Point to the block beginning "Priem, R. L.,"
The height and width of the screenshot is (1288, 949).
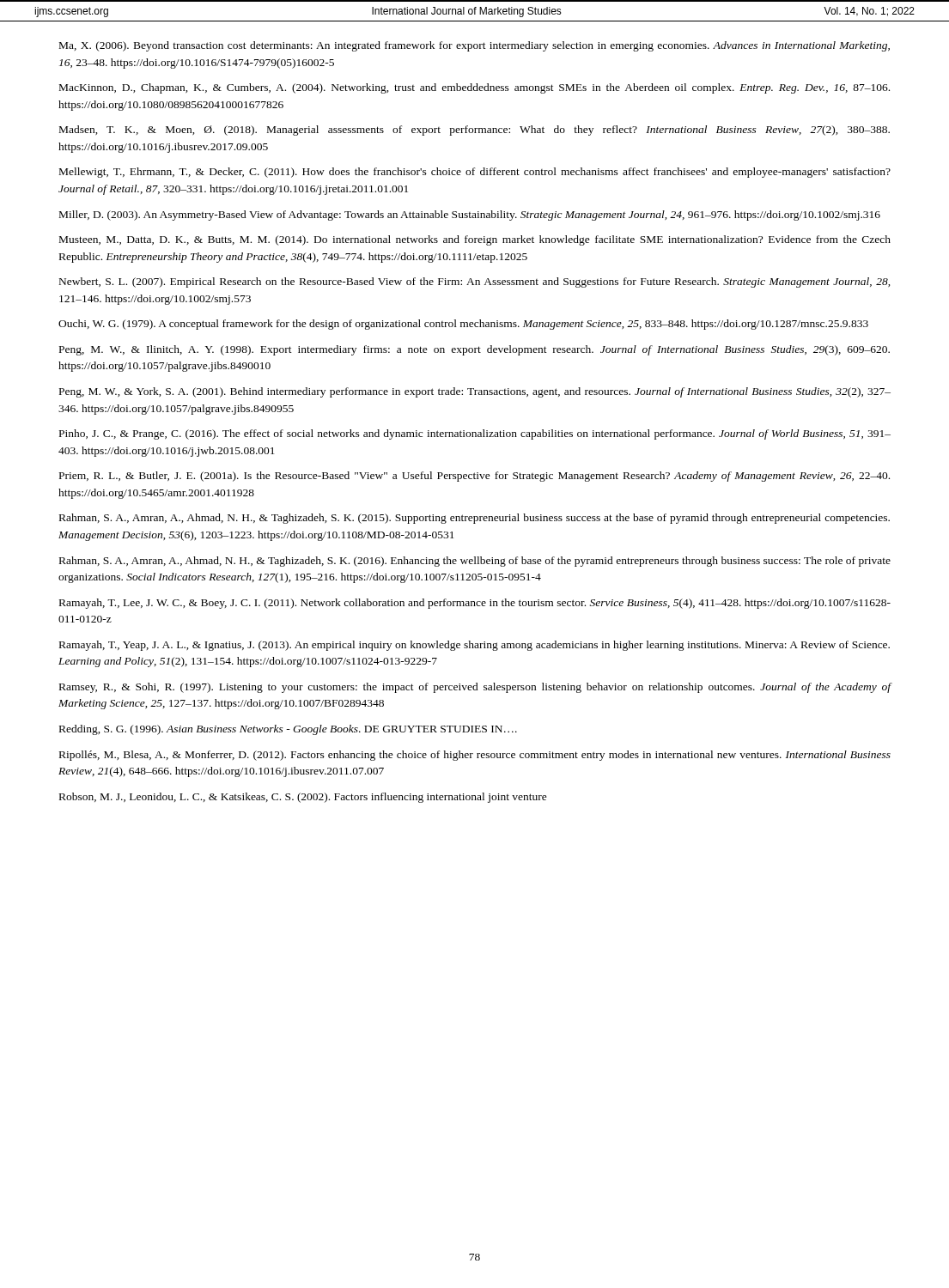point(474,484)
